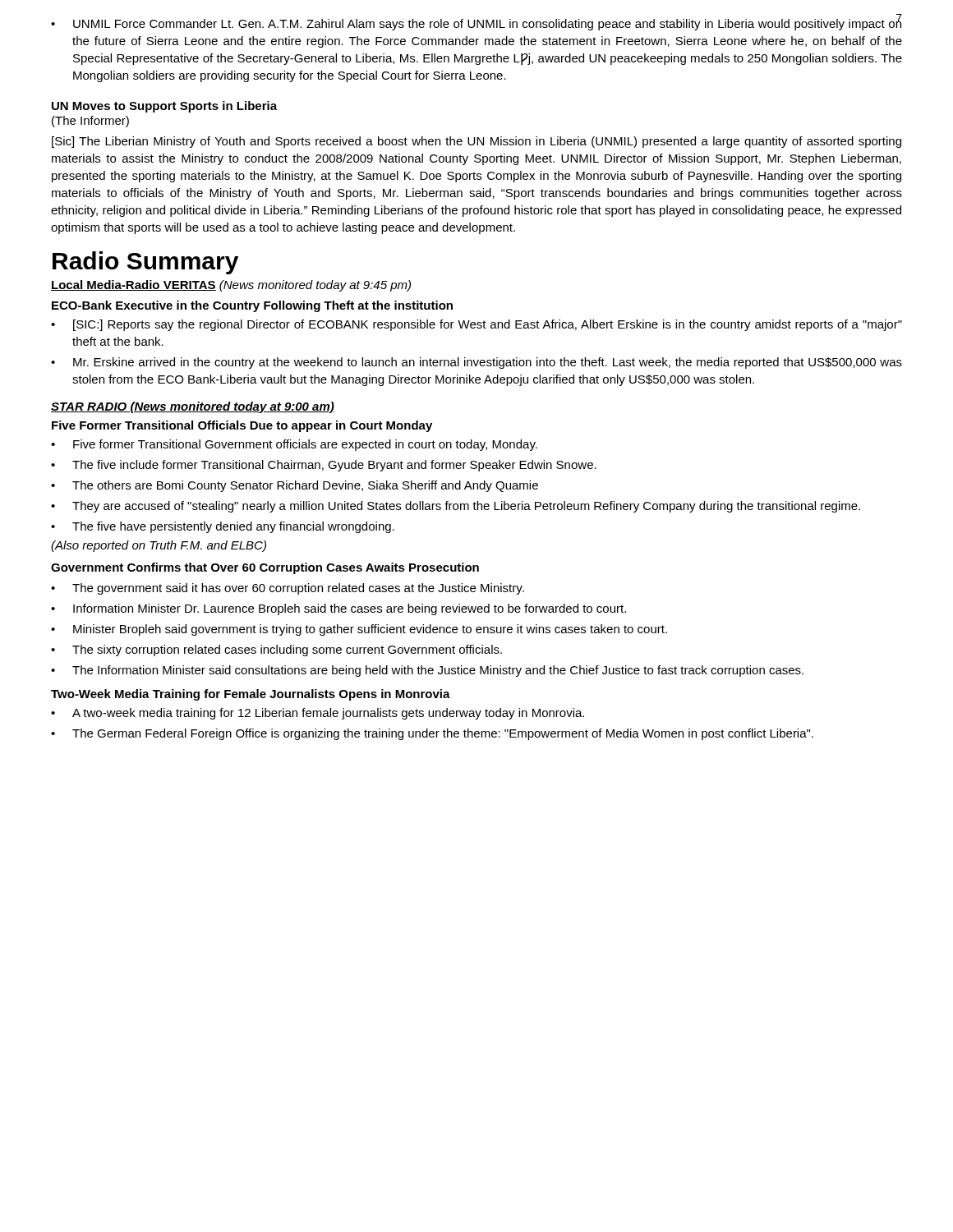953x1232 pixels.
Task: Locate the passage starting "• The sixty corruption related"
Action: pos(476,649)
